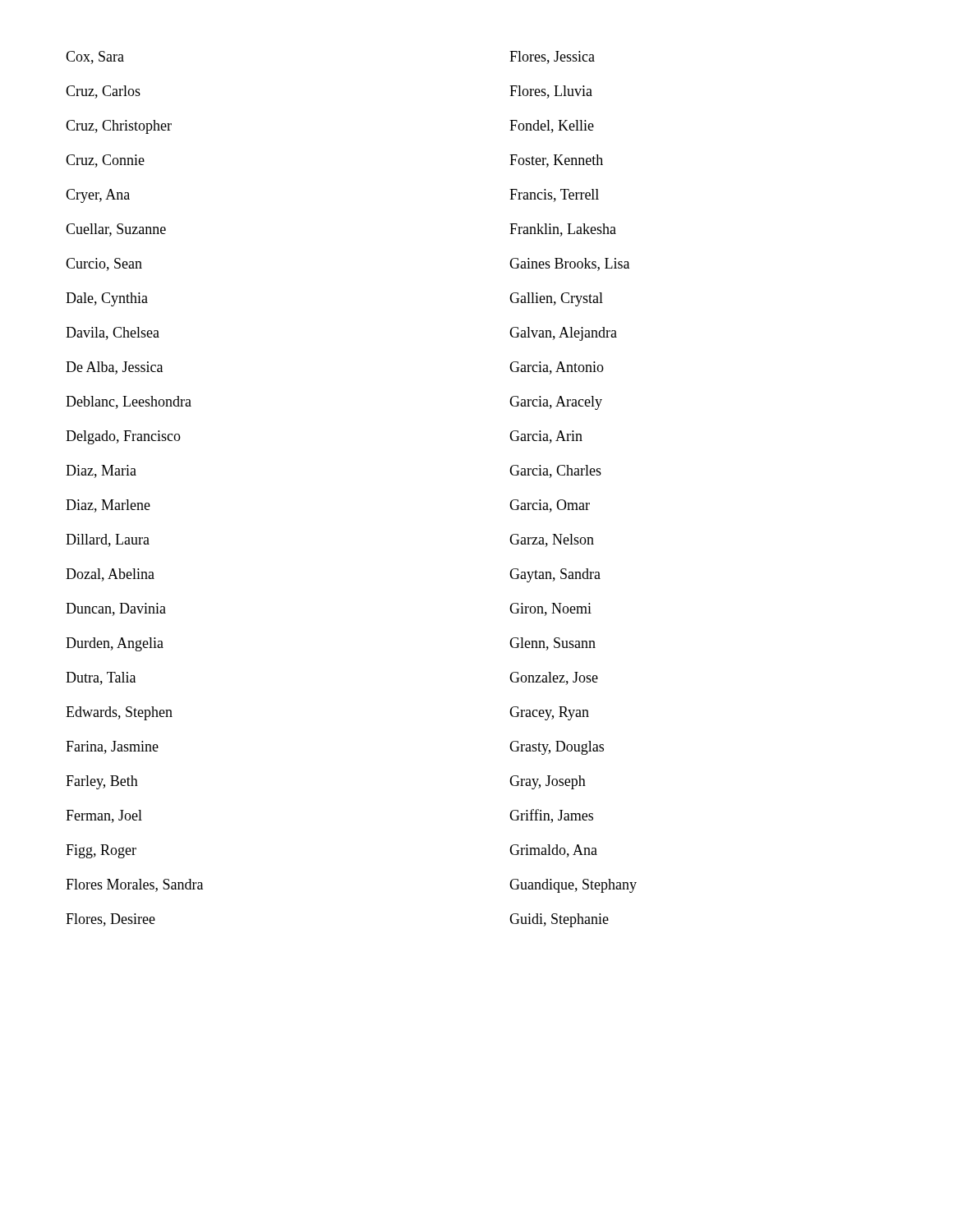Find the list item that says "Farina, Jasmine"

[x=112, y=747]
